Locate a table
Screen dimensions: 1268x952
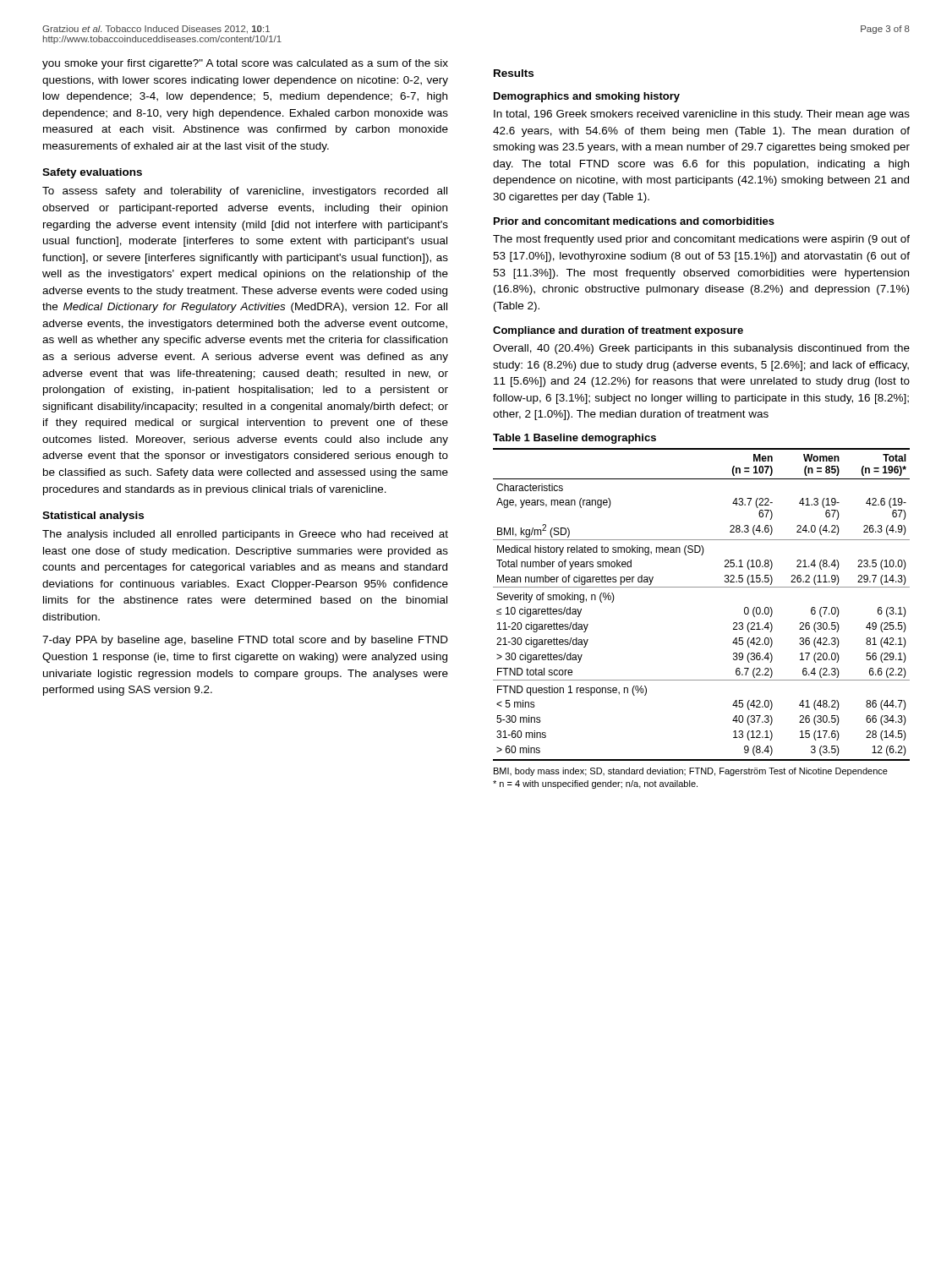701,620
